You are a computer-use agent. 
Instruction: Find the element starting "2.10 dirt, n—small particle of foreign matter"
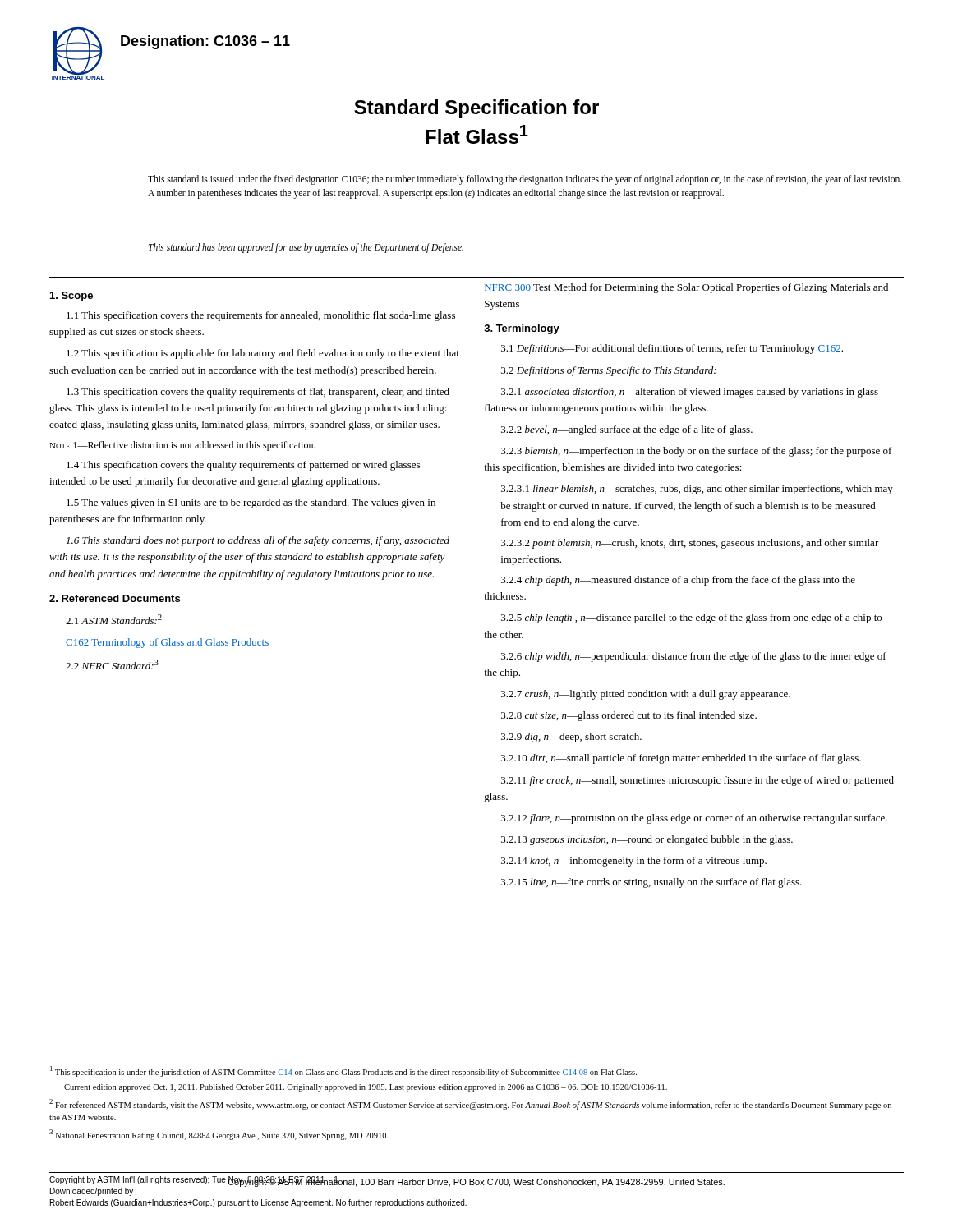click(x=681, y=758)
